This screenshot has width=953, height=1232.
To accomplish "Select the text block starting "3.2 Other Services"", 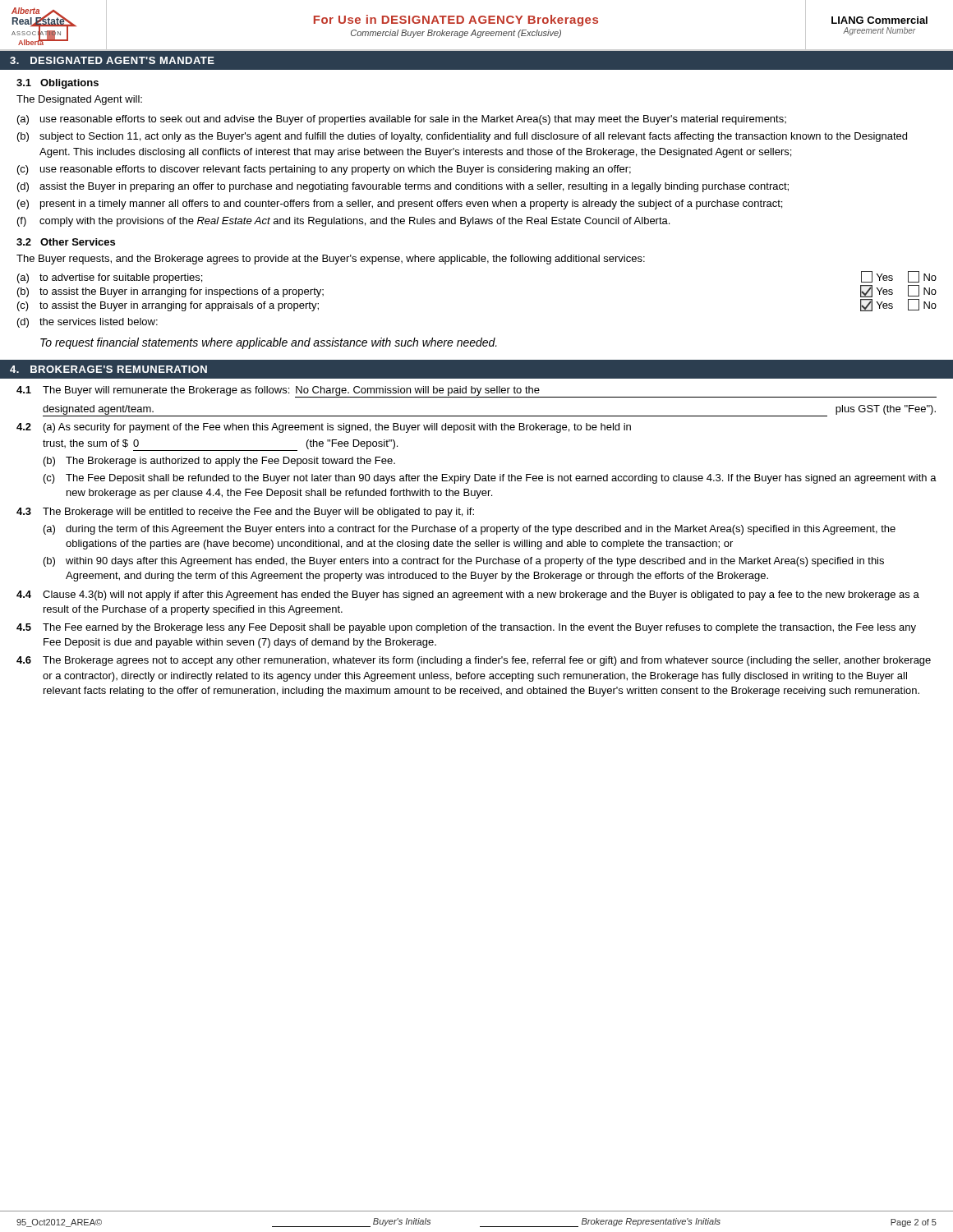I will pyautogui.click(x=66, y=241).
